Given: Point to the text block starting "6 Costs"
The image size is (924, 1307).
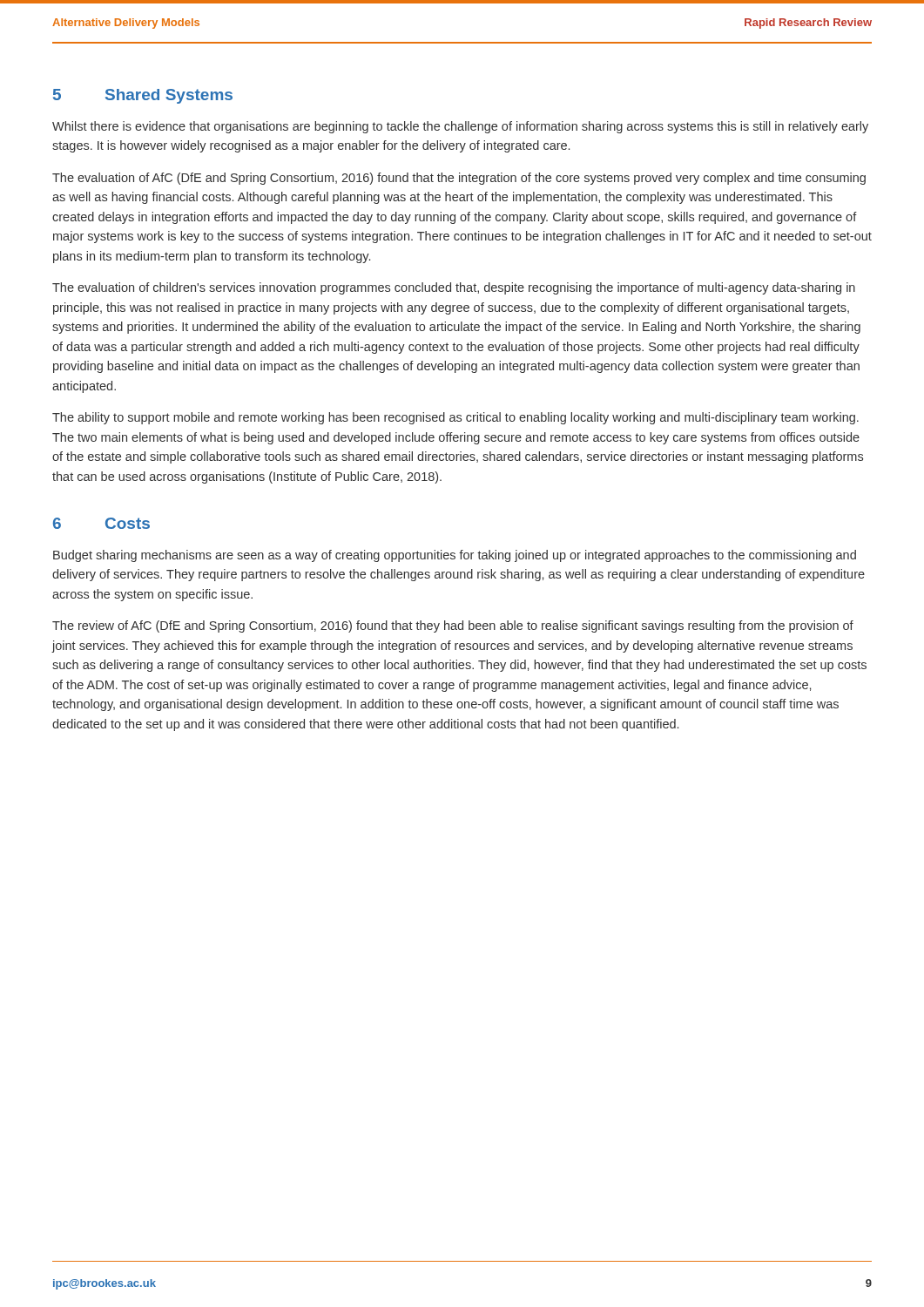Looking at the screenshot, I should coord(101,524).
